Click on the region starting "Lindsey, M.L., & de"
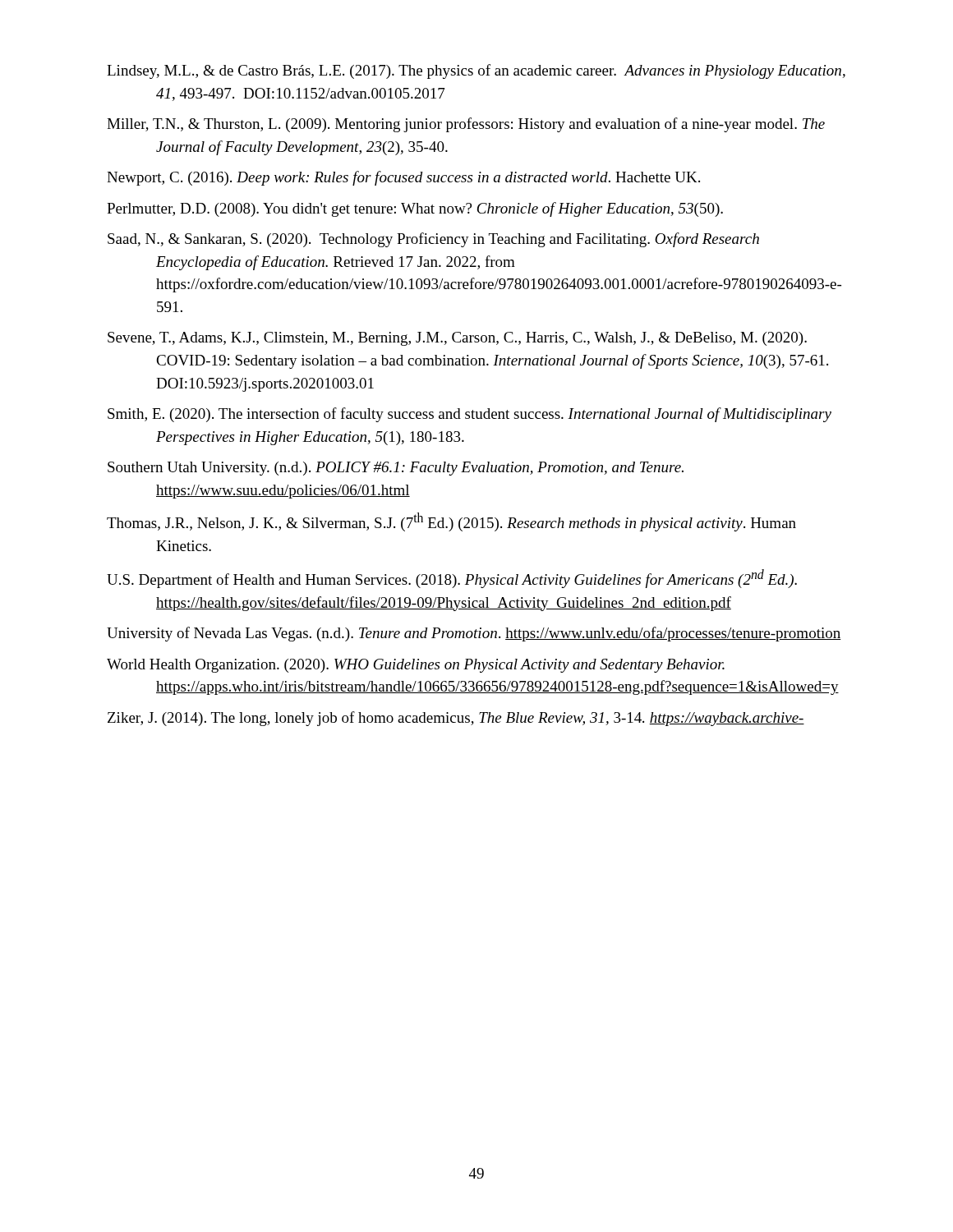Image resolution: width=953 pixels, height=1232 pixels. click(476, 82)
